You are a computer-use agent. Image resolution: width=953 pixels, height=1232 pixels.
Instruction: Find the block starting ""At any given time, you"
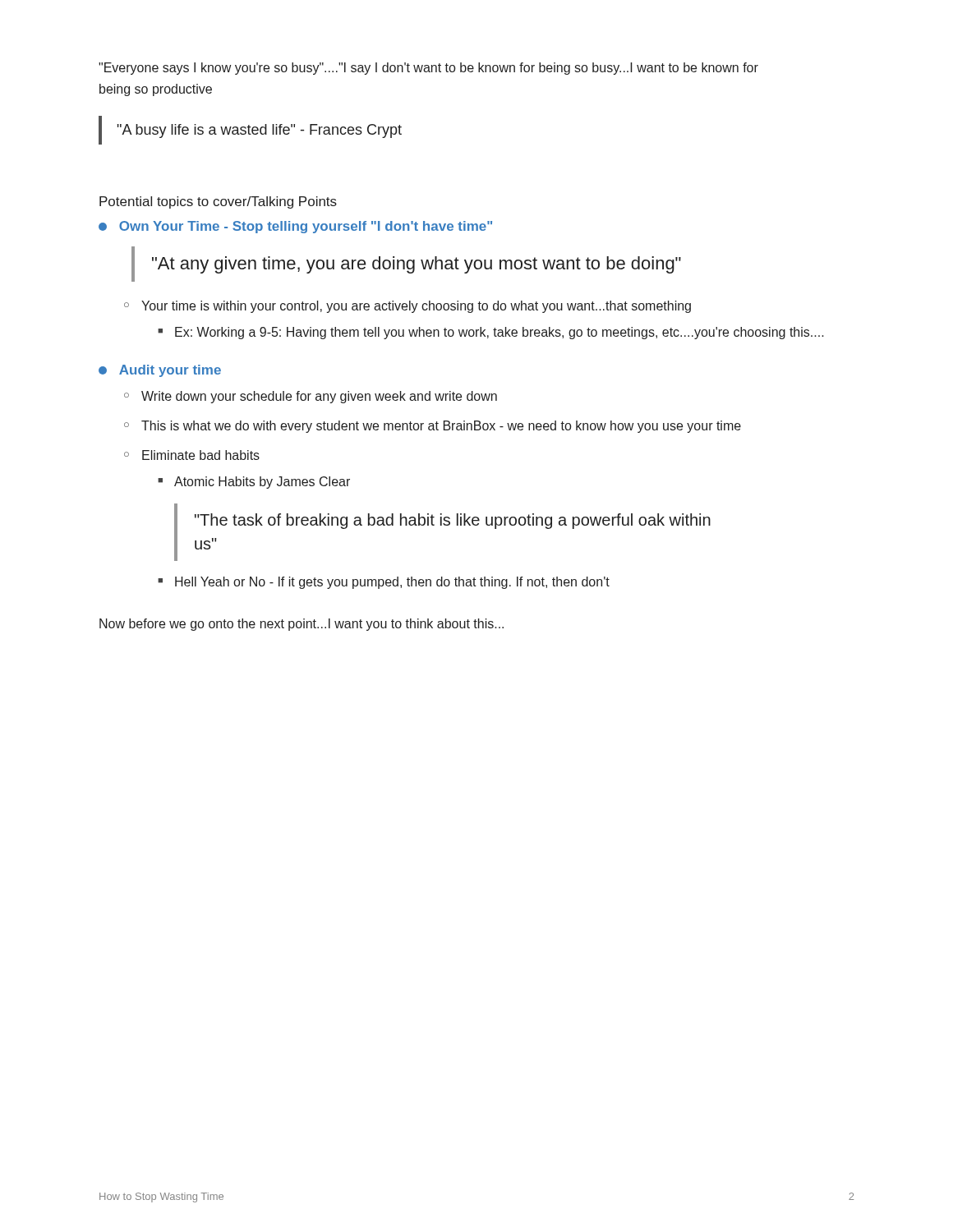(x=493, y=264)
